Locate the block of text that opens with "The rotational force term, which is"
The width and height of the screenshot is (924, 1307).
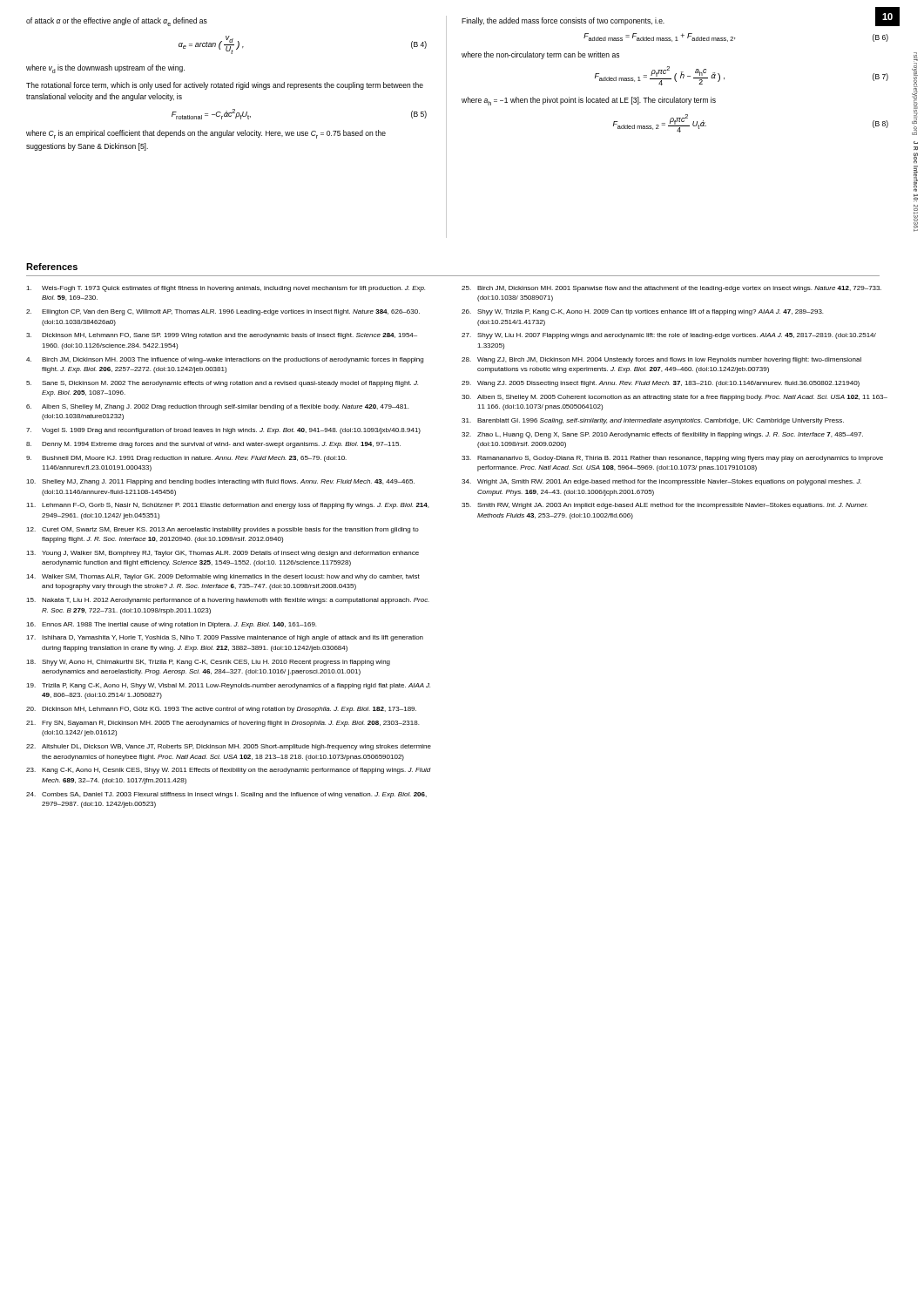[225, 91]
